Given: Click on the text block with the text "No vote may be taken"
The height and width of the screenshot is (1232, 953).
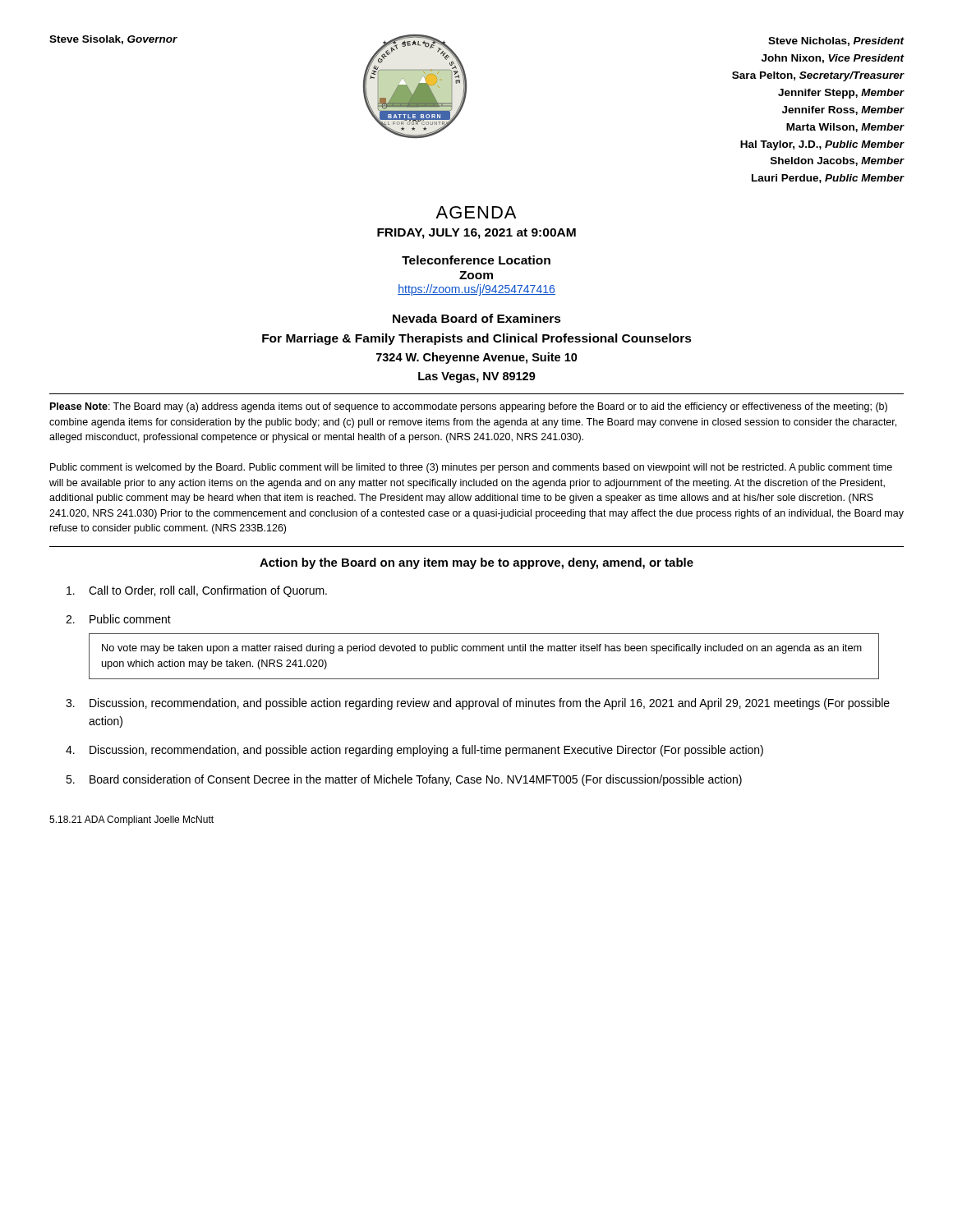Looking at the screenshot, I should (x=482, y=656).
